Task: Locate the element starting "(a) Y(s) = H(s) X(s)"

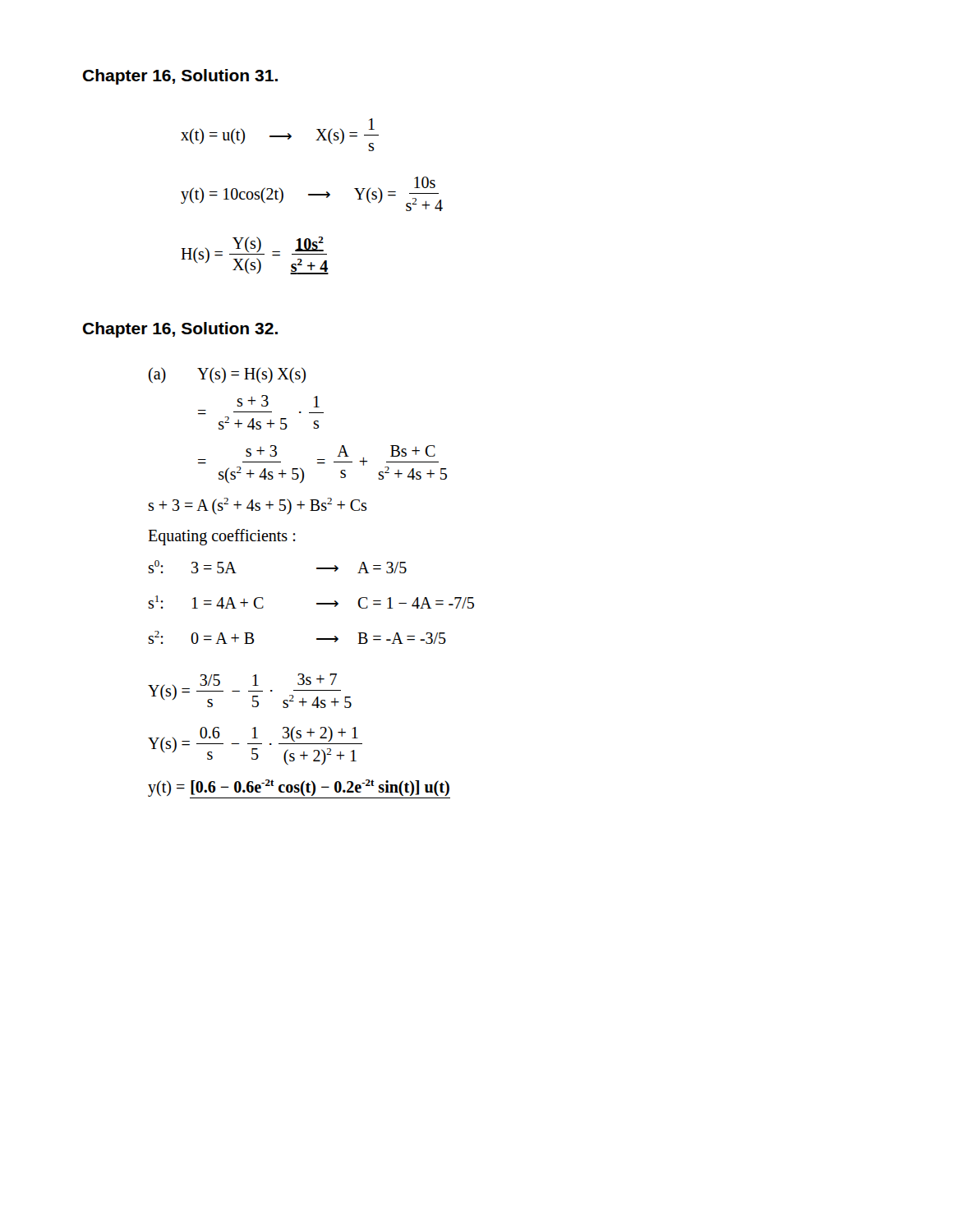Action: 227,374
